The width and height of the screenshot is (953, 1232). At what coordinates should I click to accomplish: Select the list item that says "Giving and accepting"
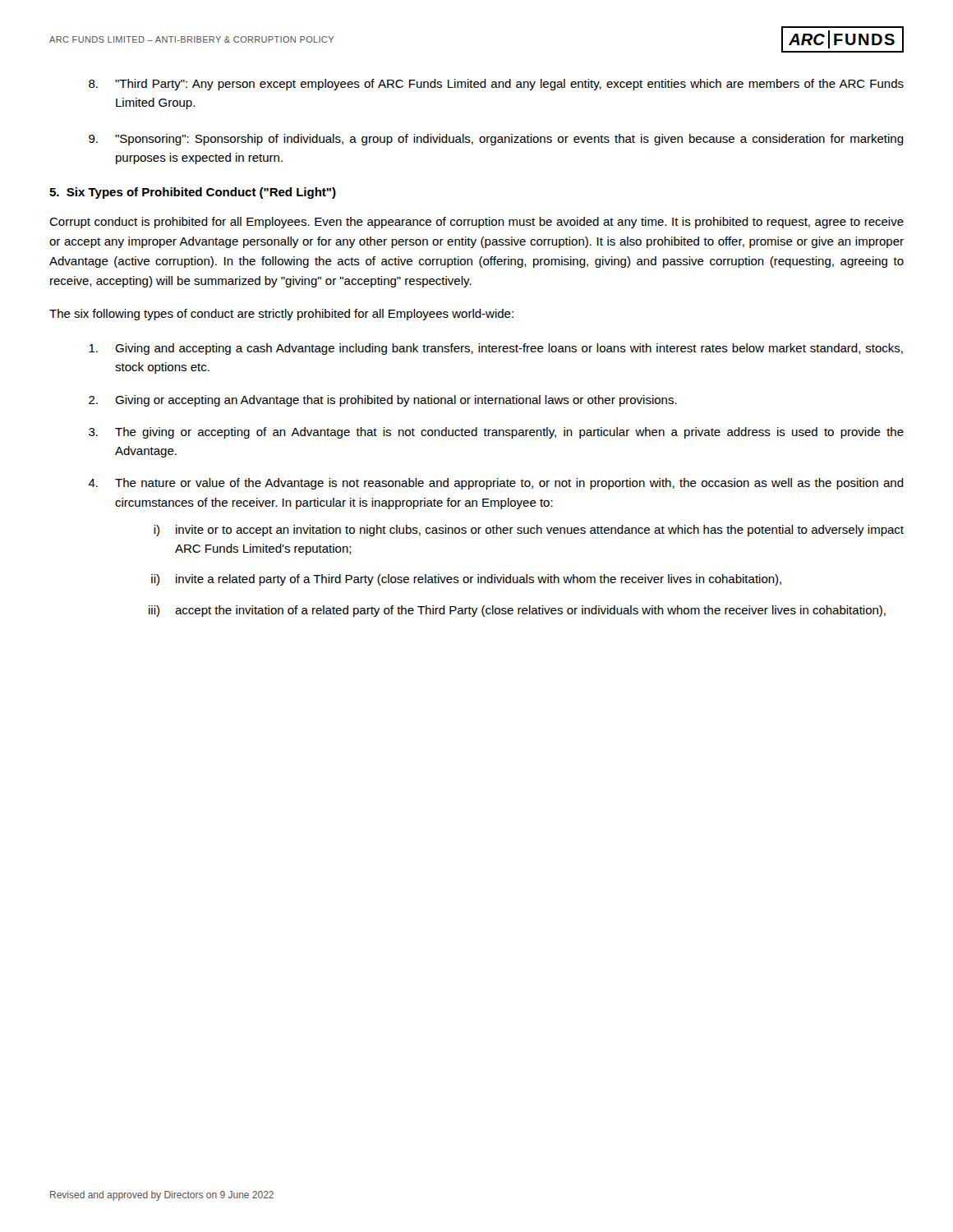tap(476, 358)
